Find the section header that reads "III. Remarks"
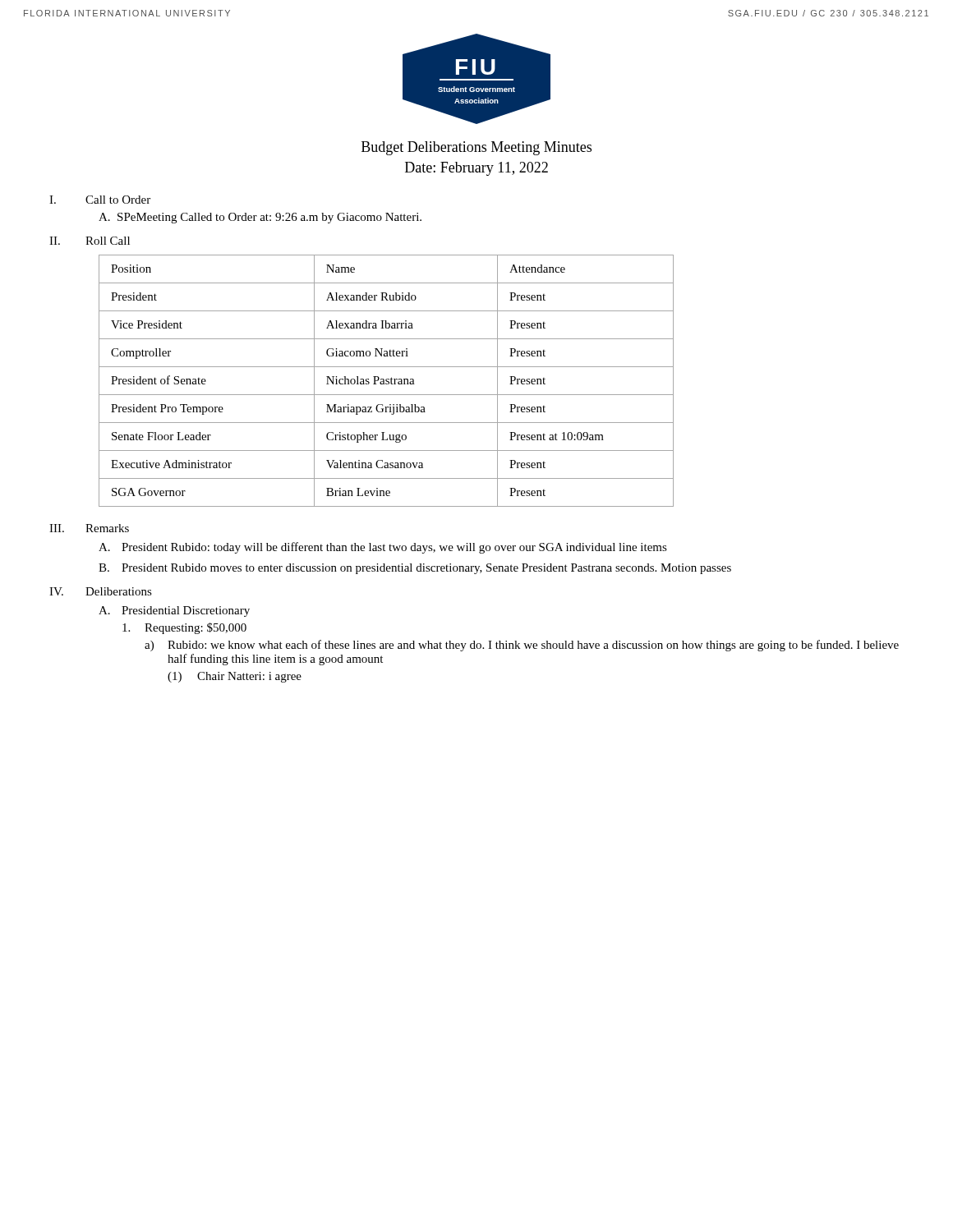Screen dimensions: 1232x953 pyautogui.click(x=89, y=529)
